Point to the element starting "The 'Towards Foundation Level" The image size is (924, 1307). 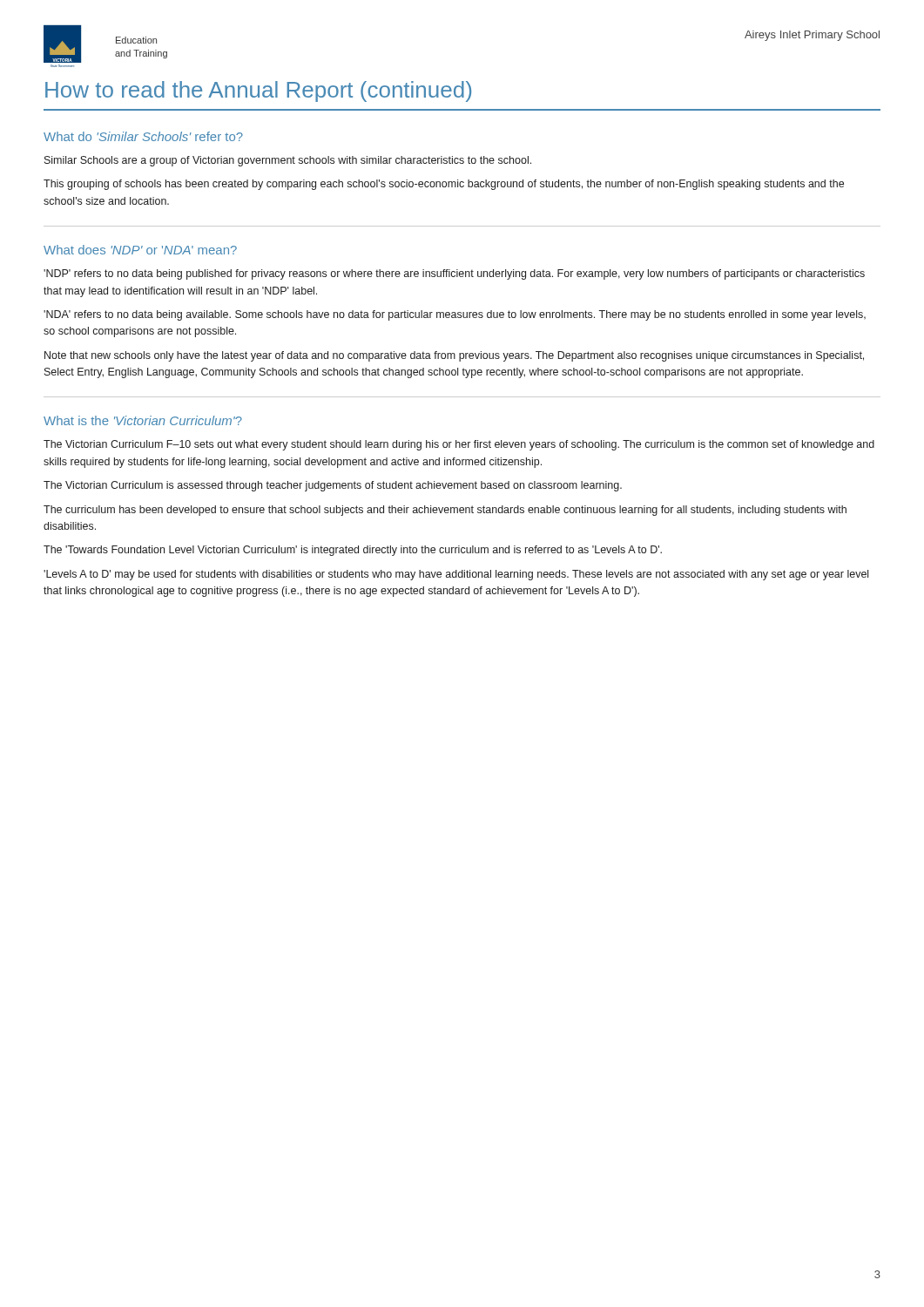pos(353,550)
